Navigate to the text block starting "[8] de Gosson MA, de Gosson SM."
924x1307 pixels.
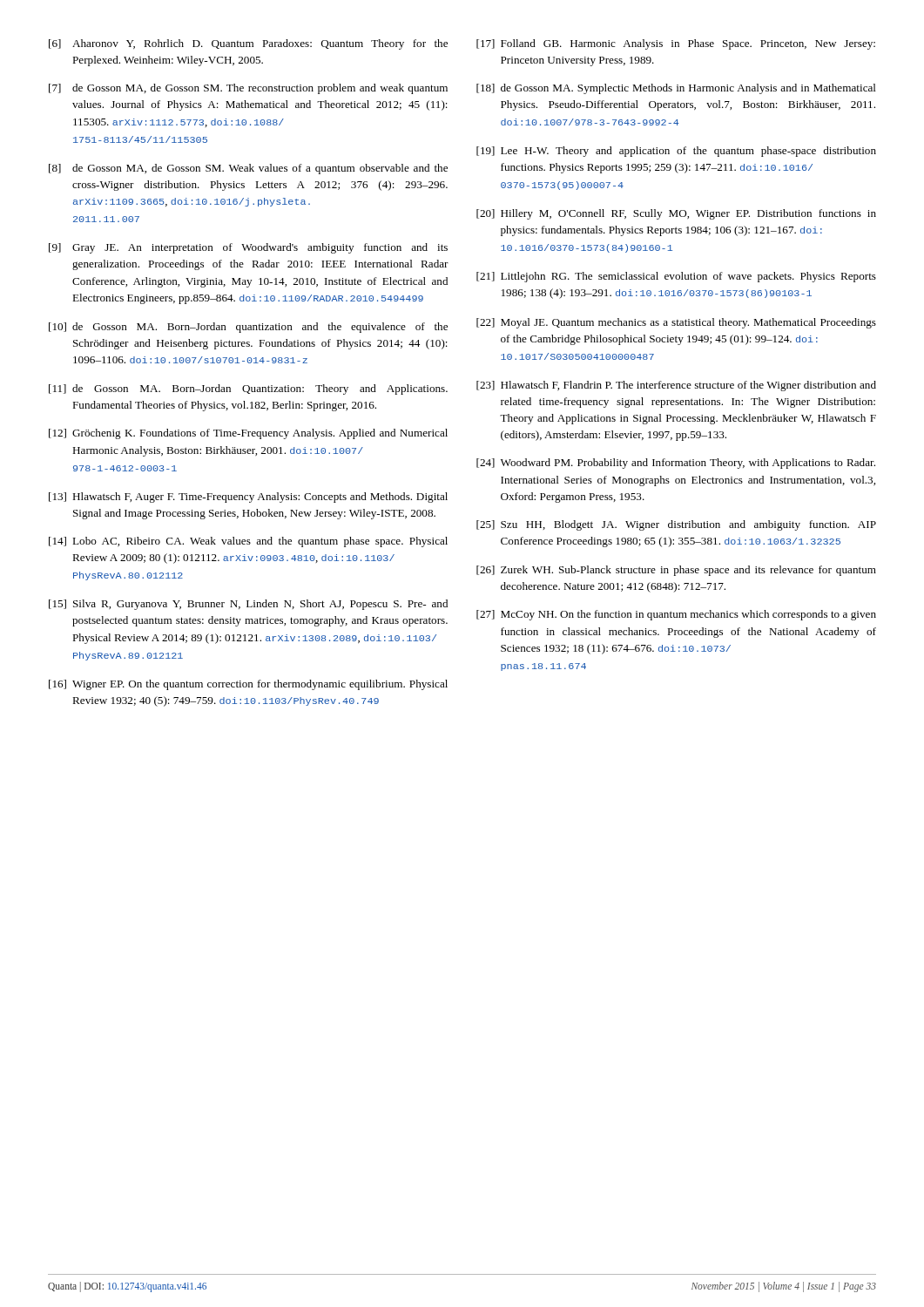coord(248,193)
